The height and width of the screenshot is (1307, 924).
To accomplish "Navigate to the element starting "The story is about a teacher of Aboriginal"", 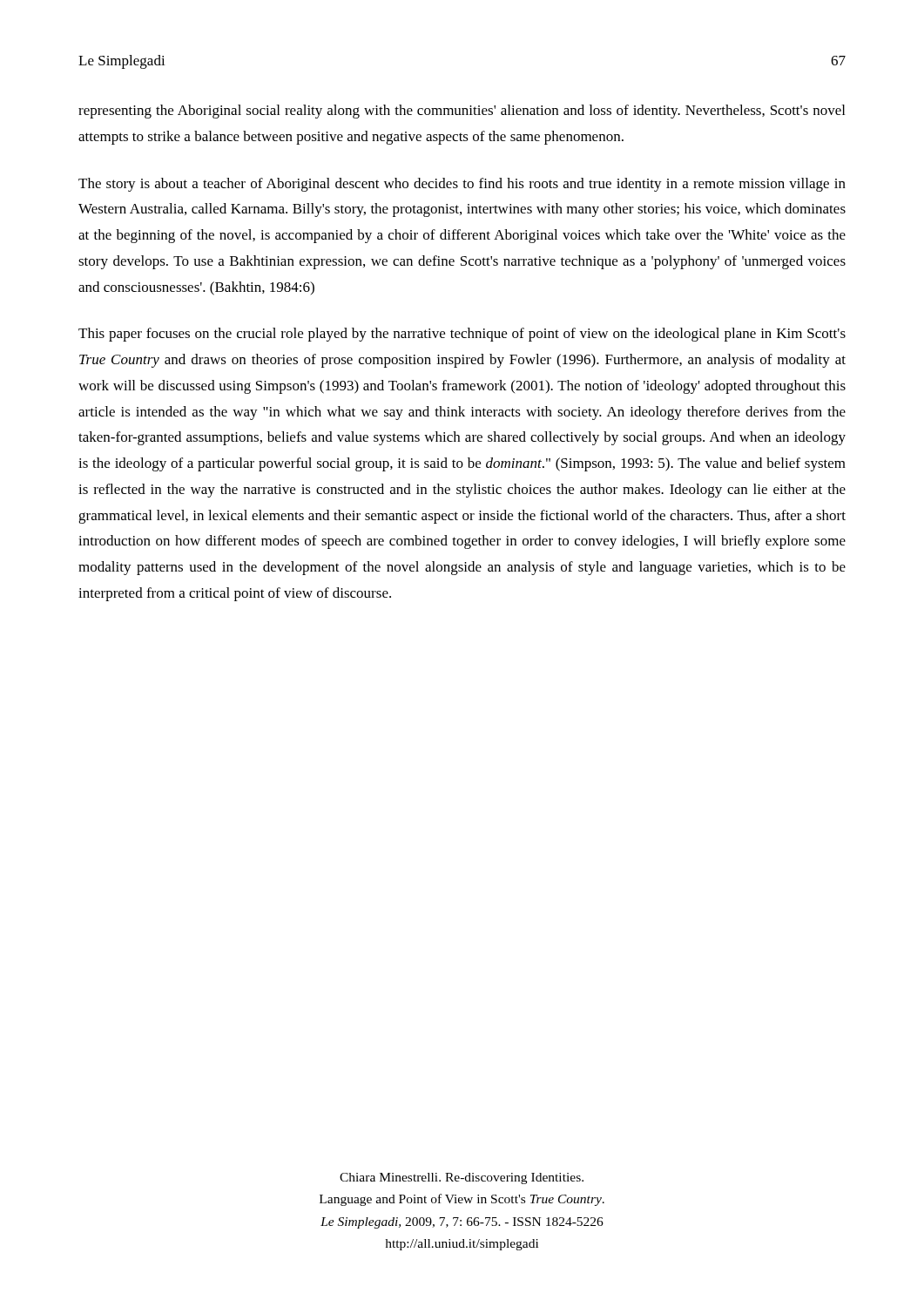I will pos(462,235).
